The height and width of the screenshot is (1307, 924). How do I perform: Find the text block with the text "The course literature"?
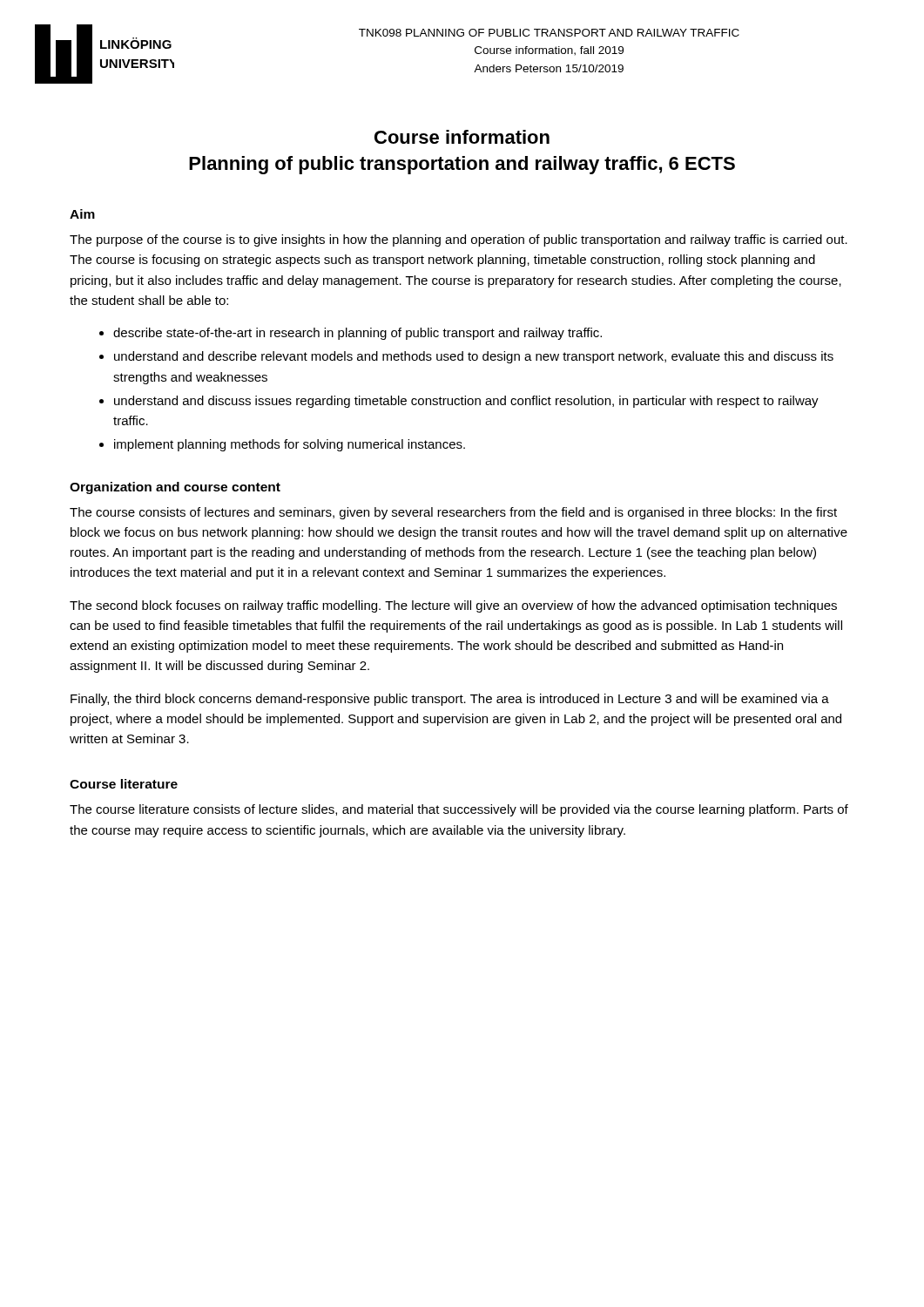coord(459,819)
